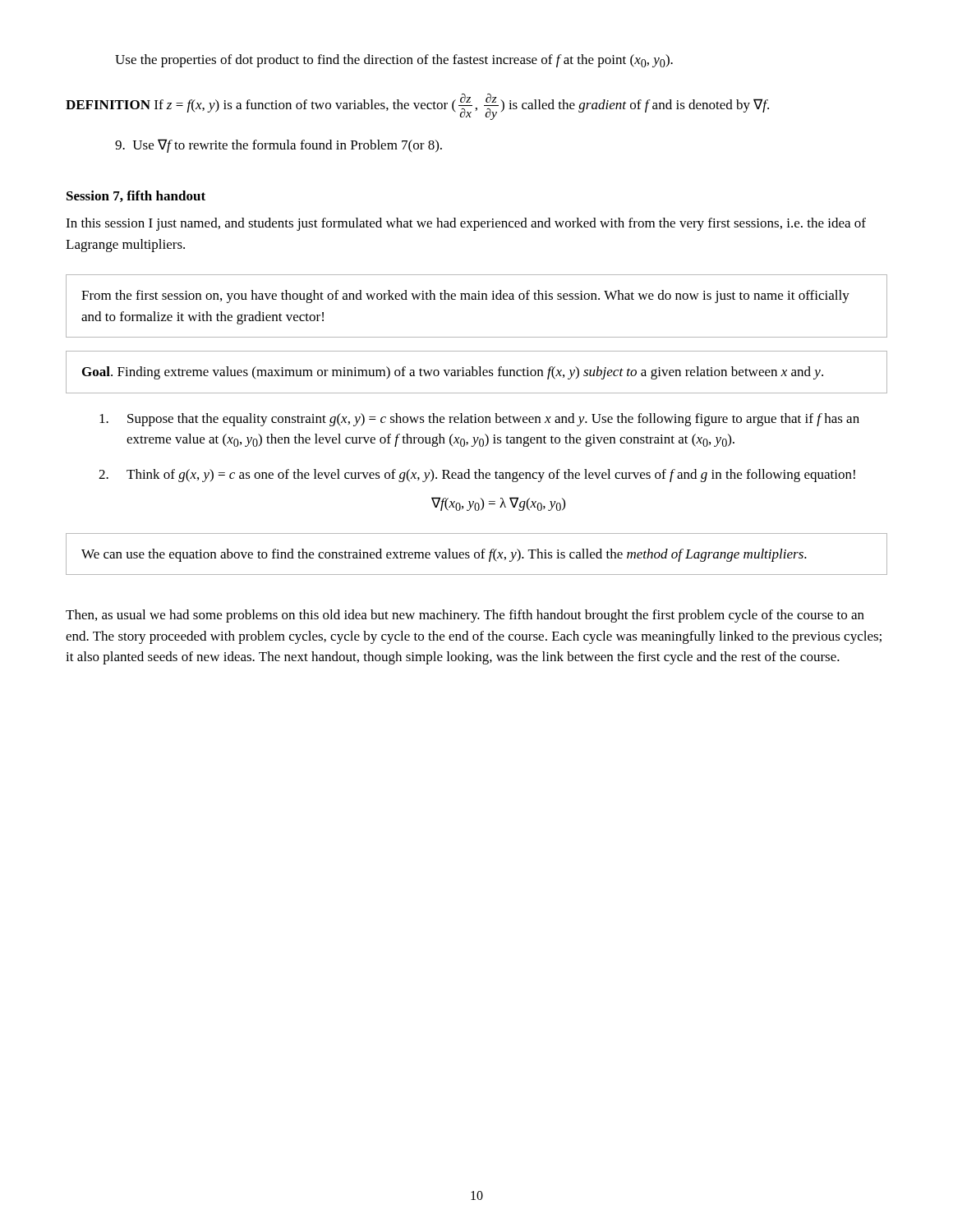Click the passage that begins "Goal. Finding extreme values"
This screenshot has width=953, height=1232.
click(x=453, y=372)
